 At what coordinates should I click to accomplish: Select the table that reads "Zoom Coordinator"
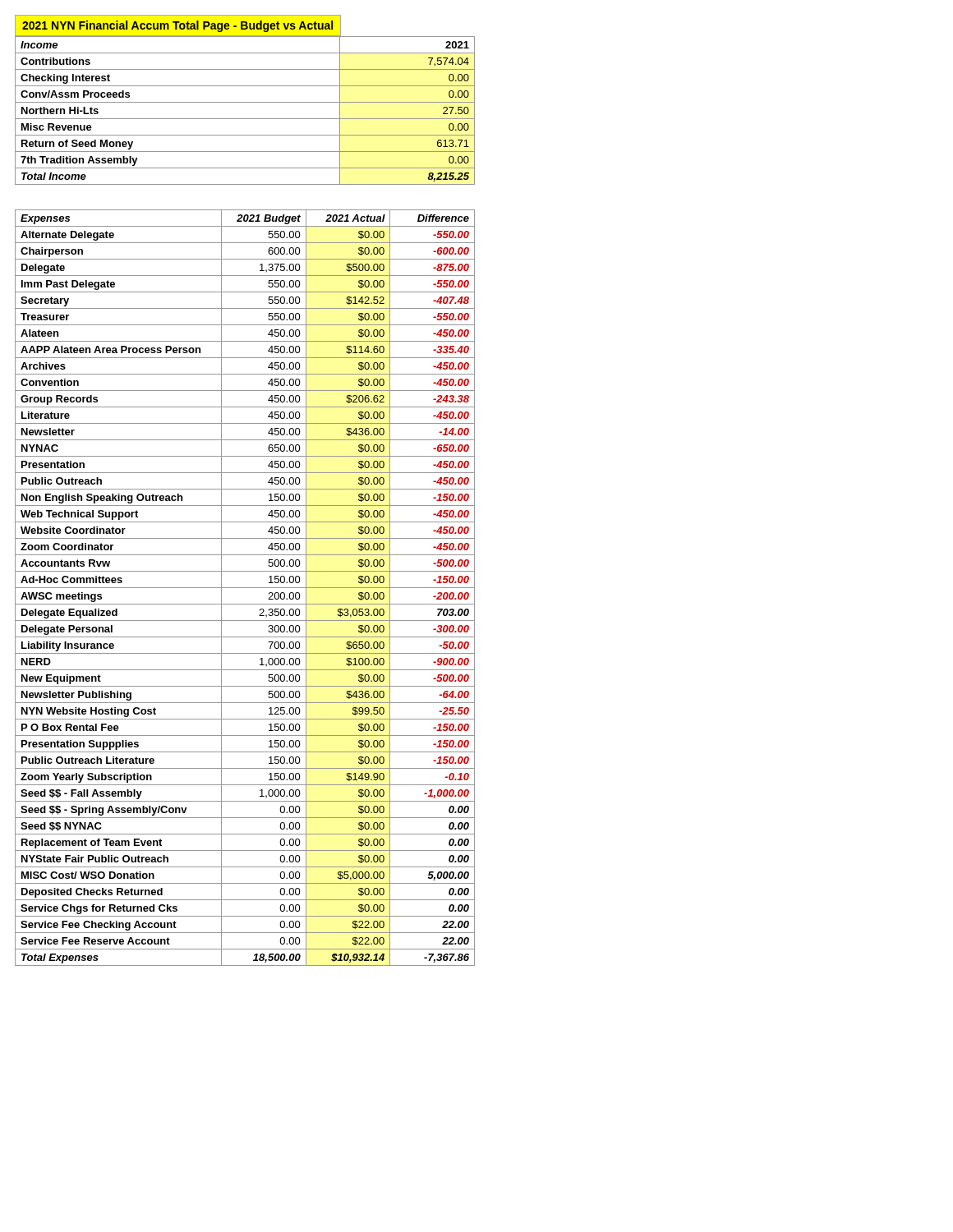click(x=245, y=588)
